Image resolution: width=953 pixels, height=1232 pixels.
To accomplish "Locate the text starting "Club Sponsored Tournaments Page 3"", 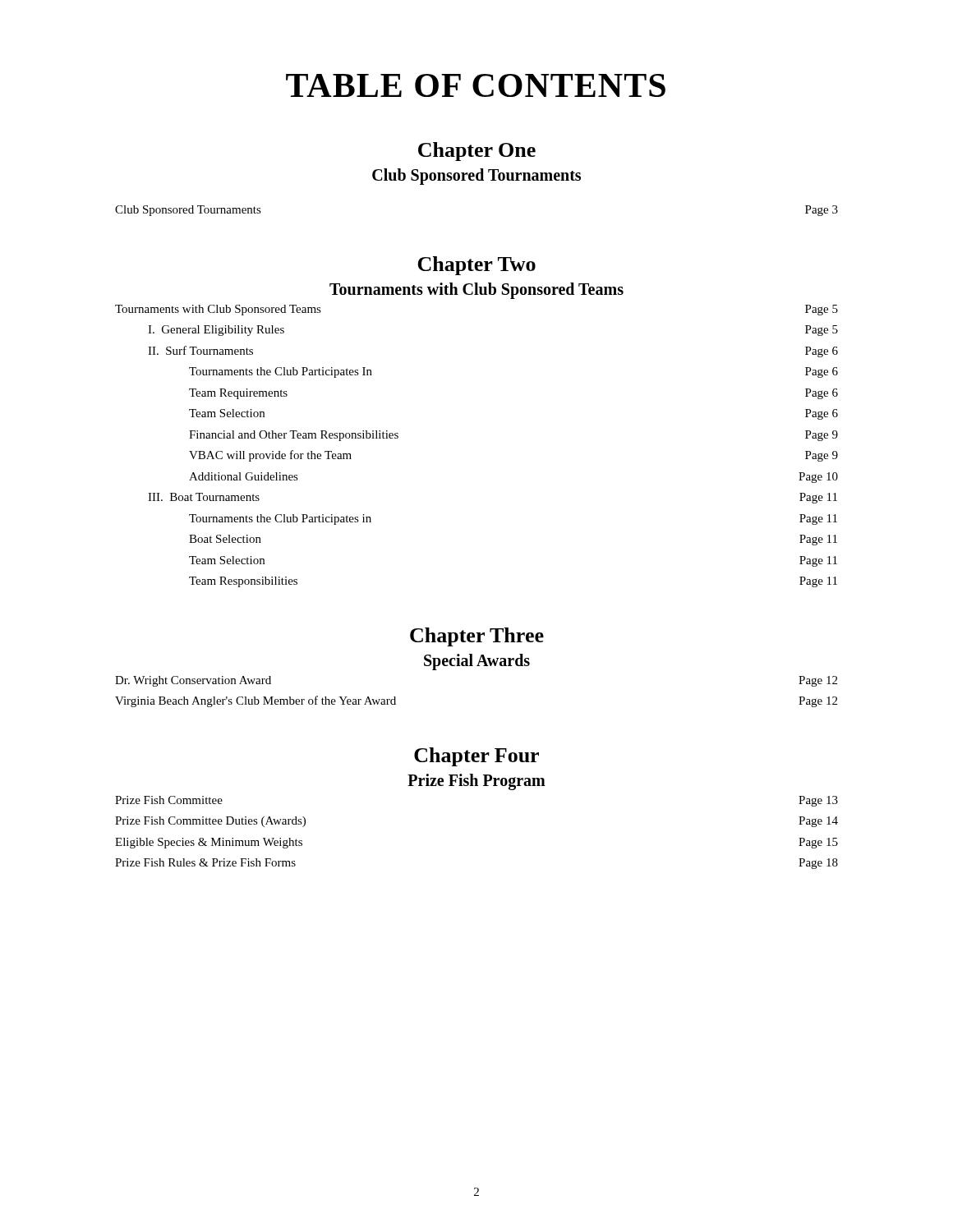I will [x=189, y=211].
